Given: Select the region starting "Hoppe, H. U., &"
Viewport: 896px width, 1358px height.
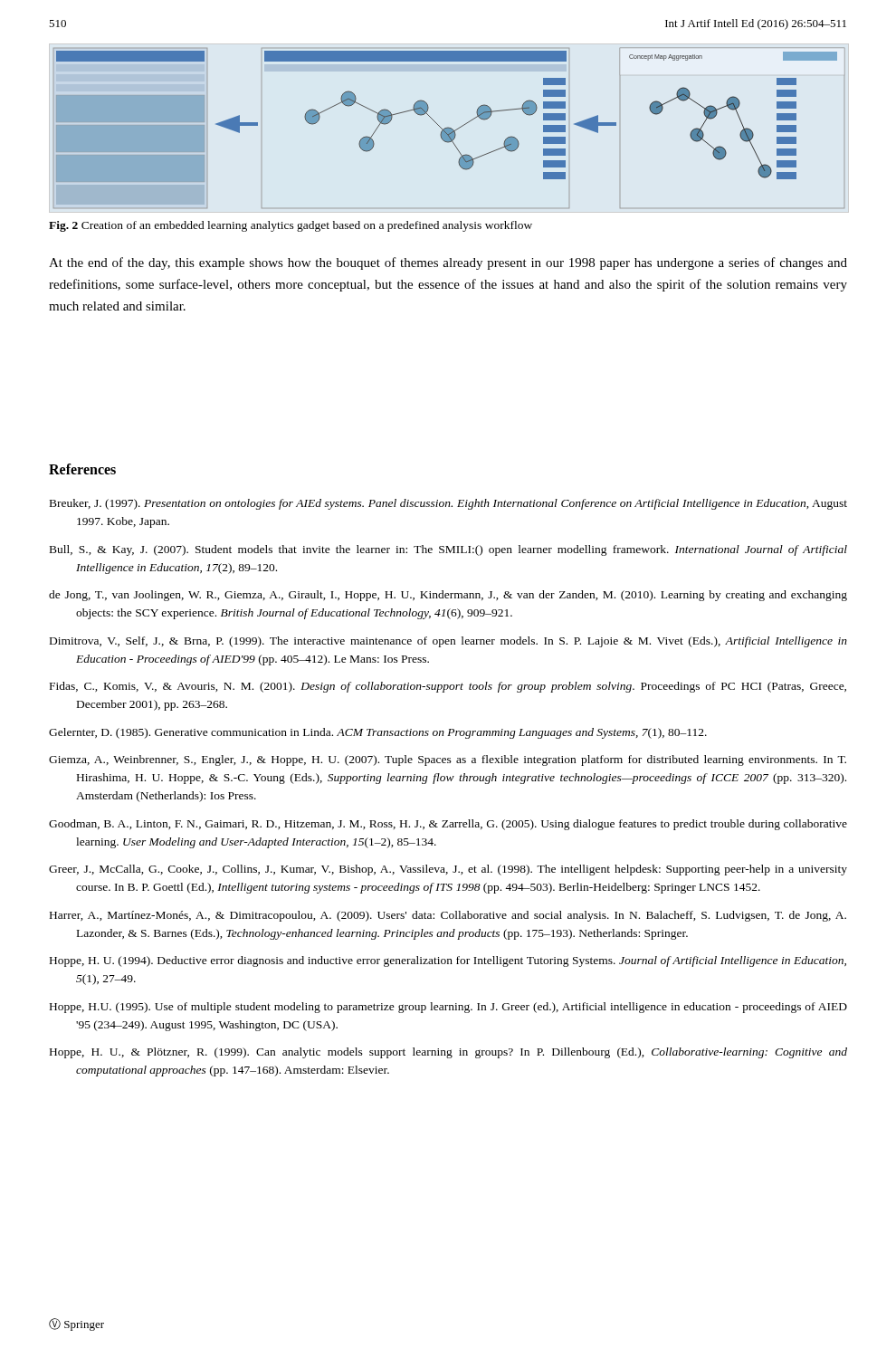Looking at the screenshot, I should point(448,1061).
